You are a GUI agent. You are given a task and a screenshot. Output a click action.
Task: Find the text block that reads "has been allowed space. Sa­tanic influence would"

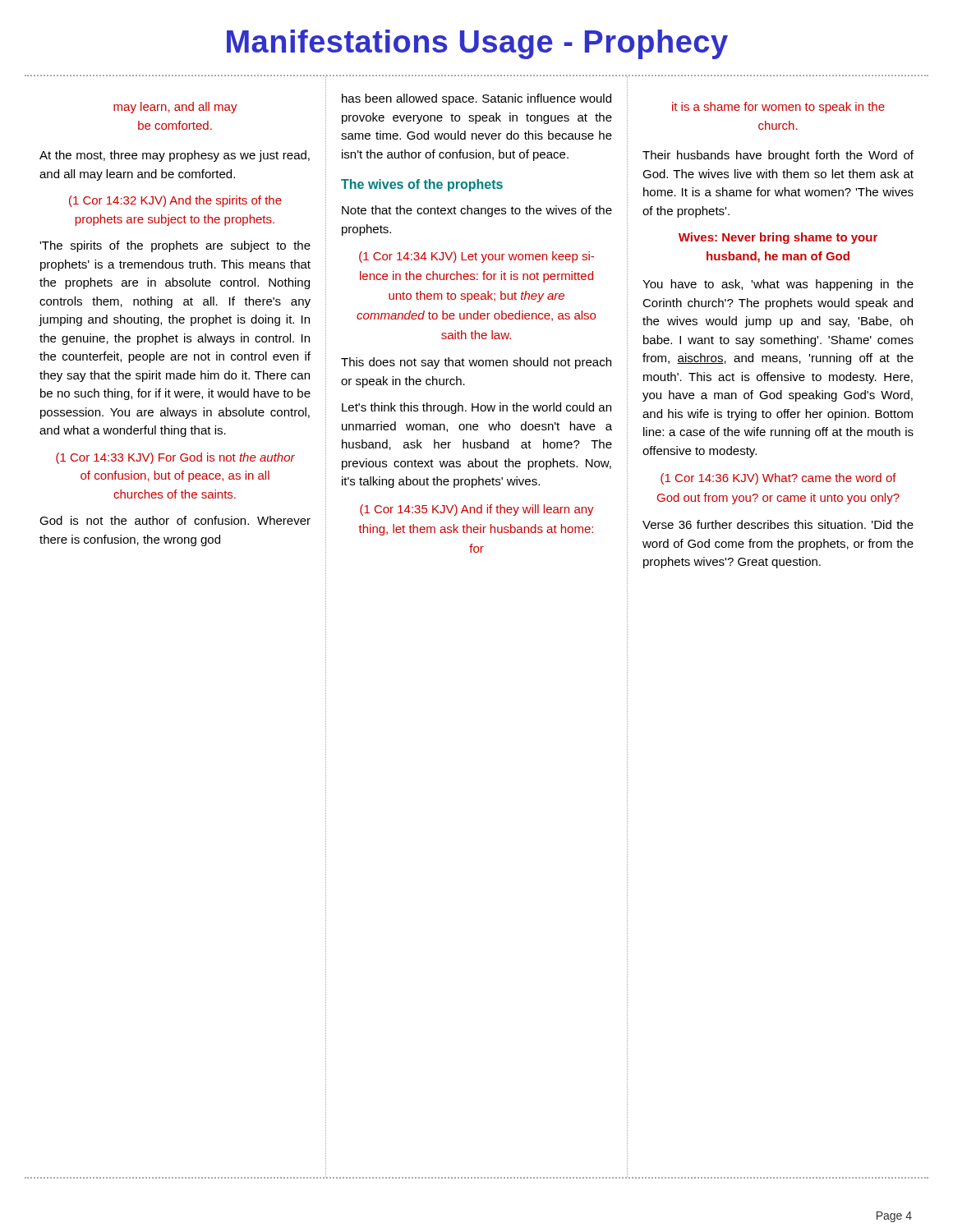(476, 127)
